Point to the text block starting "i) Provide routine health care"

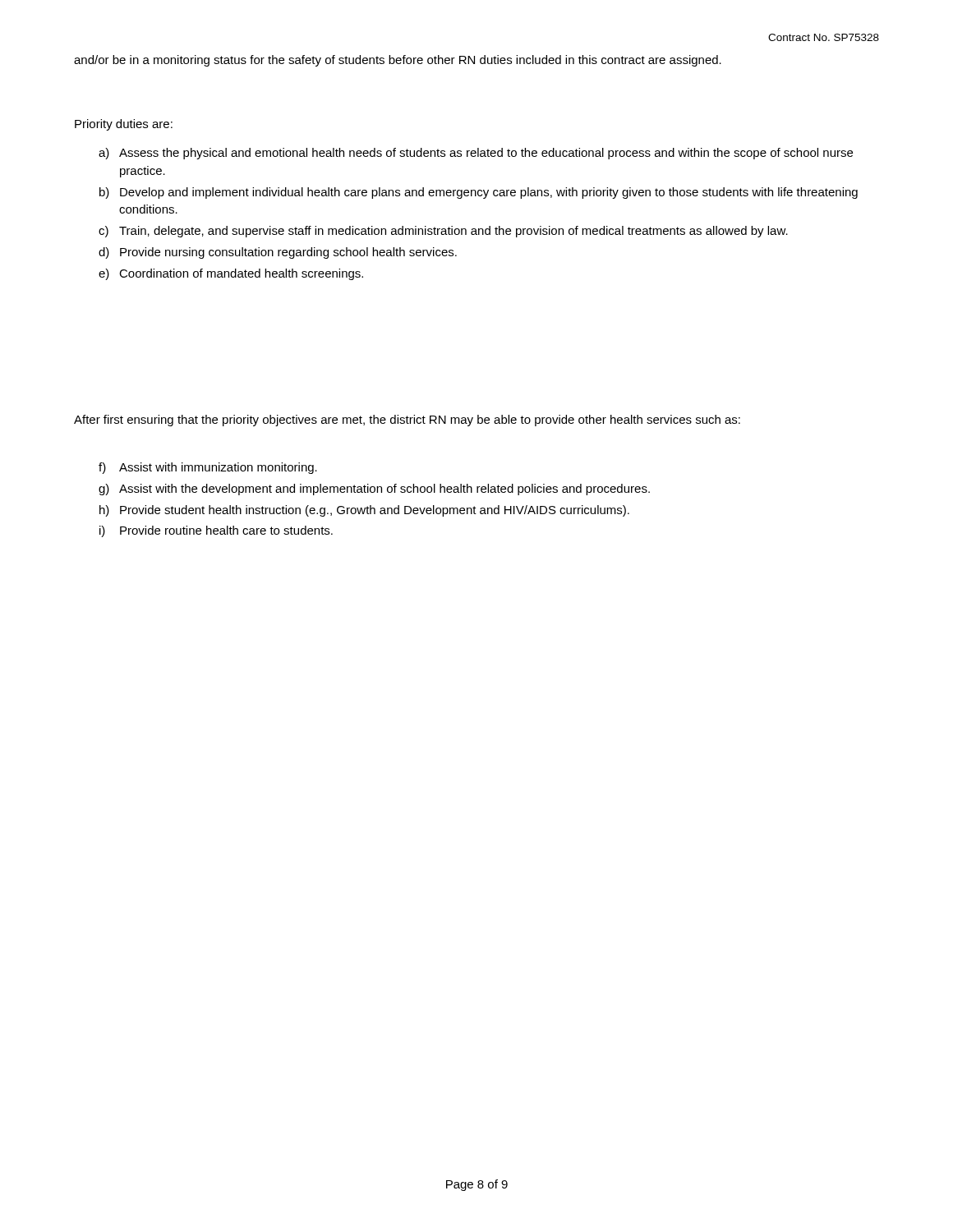[216, 531]
